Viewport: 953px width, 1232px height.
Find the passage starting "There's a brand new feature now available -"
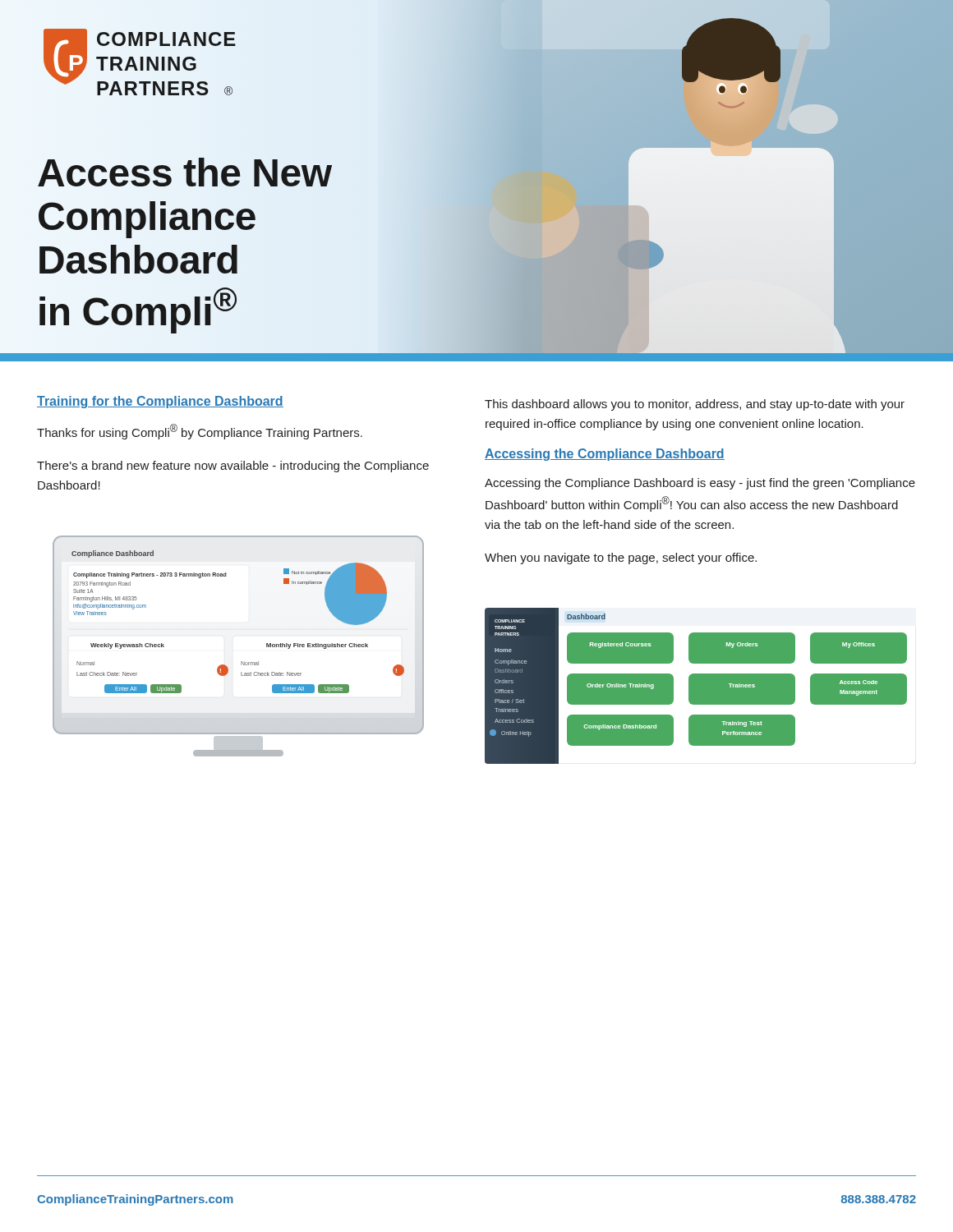tap(233, 475)
